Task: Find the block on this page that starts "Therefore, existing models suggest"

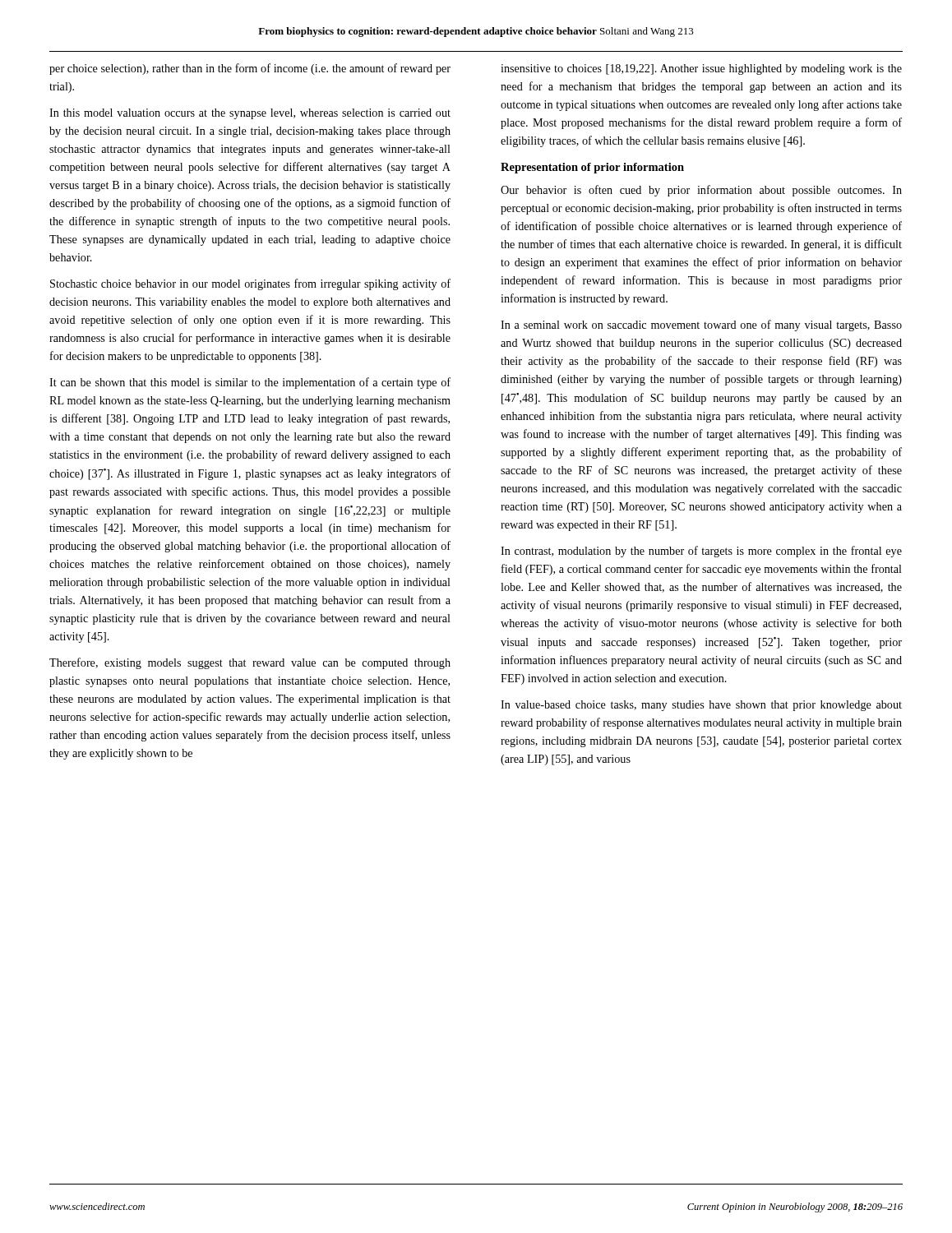Action: point(250,708)
